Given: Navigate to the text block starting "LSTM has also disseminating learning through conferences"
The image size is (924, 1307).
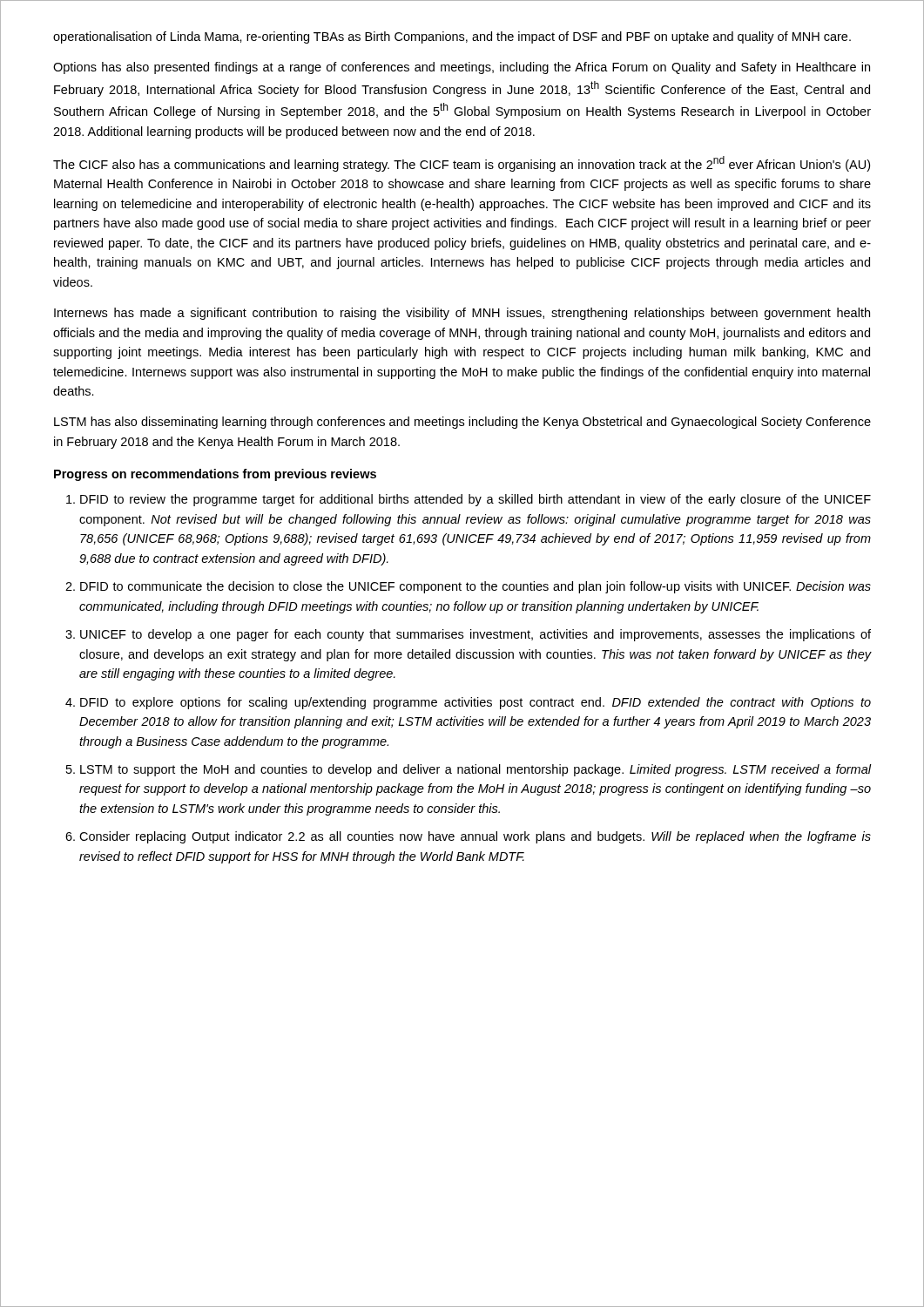Looking at the screenshot, I should pos(462,432).
